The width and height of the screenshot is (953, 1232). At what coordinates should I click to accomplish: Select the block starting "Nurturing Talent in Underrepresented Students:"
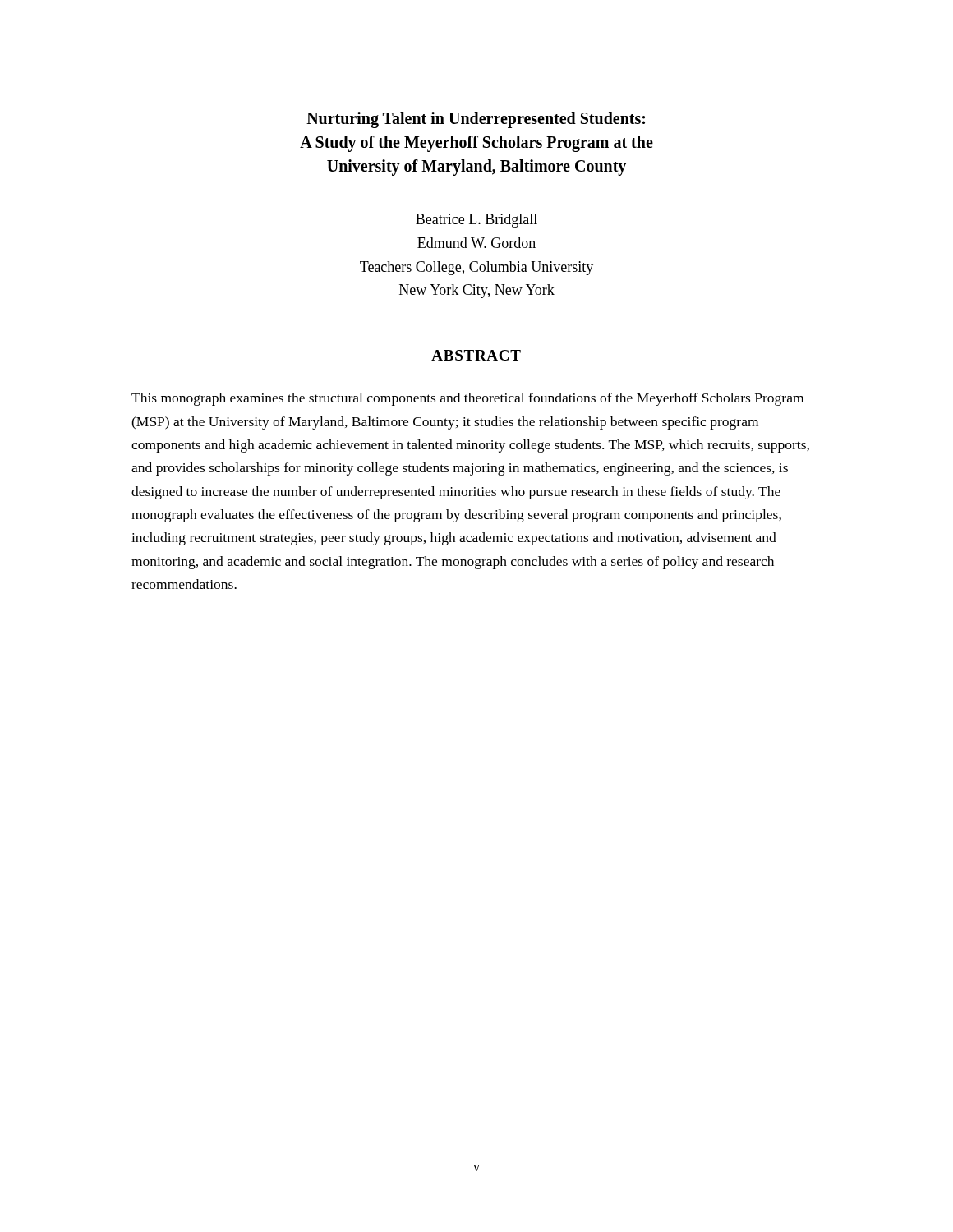pyautogui.click(x=476, y=143)
